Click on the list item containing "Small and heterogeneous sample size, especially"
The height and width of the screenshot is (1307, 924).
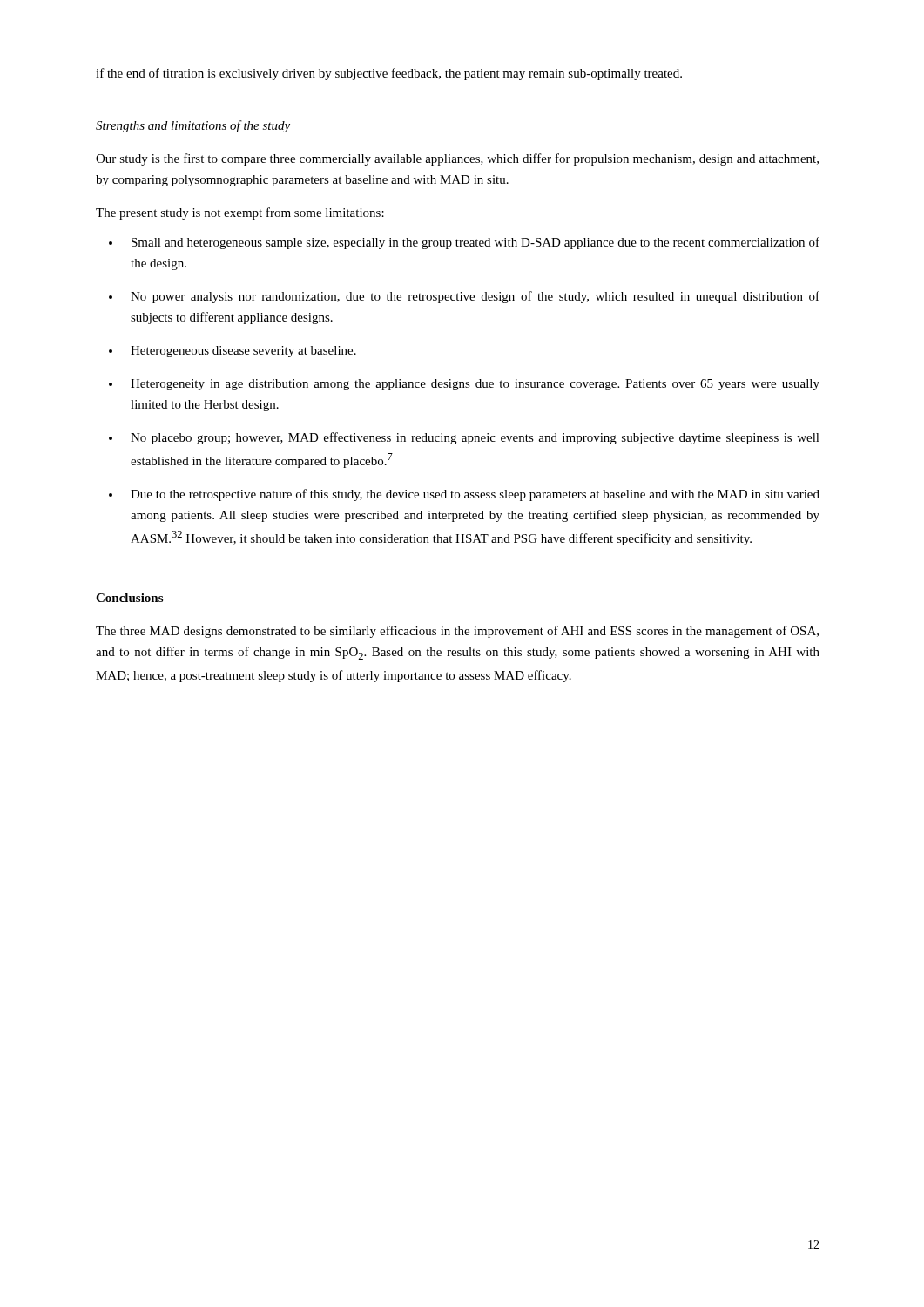pos(475,253)
